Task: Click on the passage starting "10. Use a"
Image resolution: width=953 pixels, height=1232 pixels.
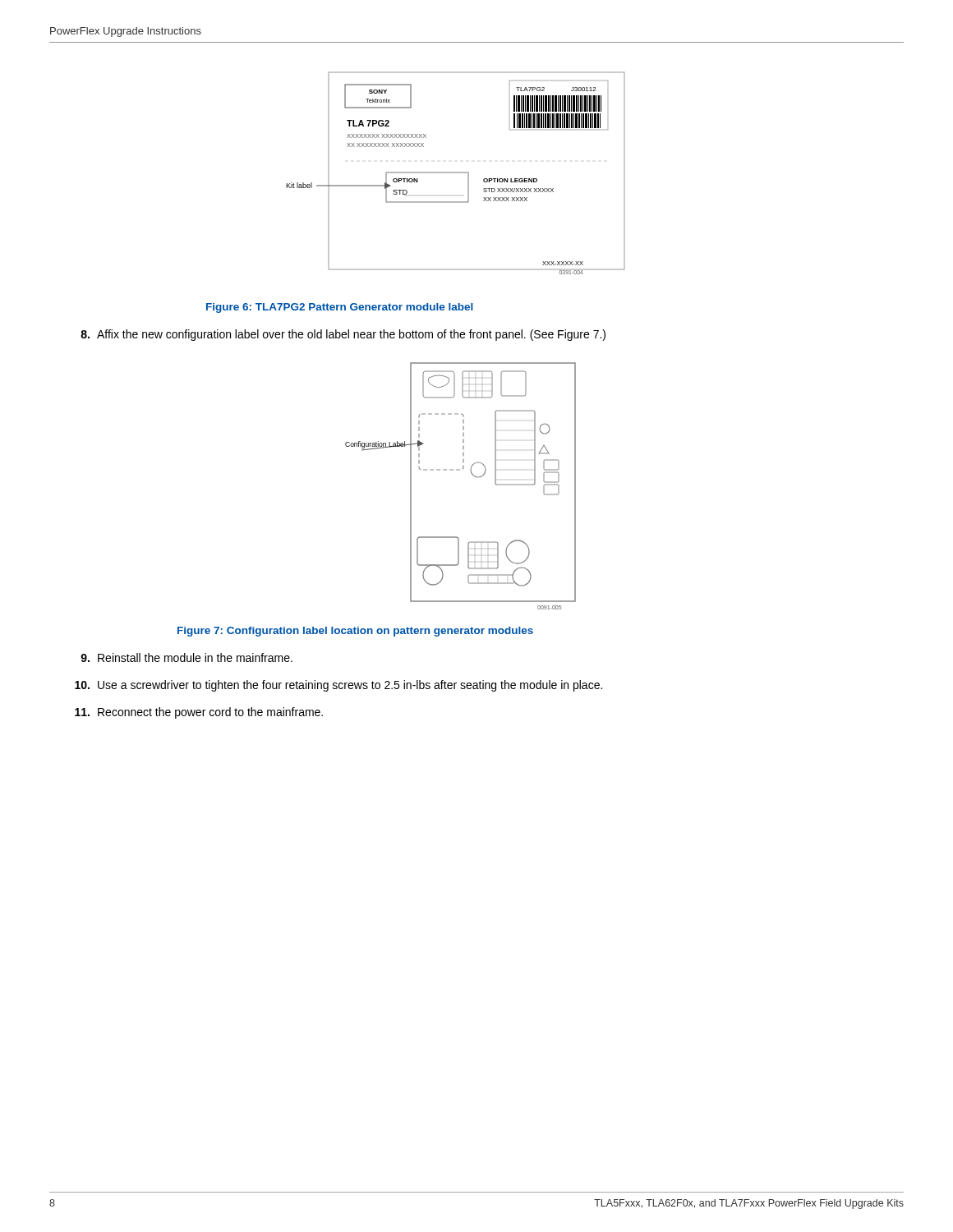Action: 476,685
